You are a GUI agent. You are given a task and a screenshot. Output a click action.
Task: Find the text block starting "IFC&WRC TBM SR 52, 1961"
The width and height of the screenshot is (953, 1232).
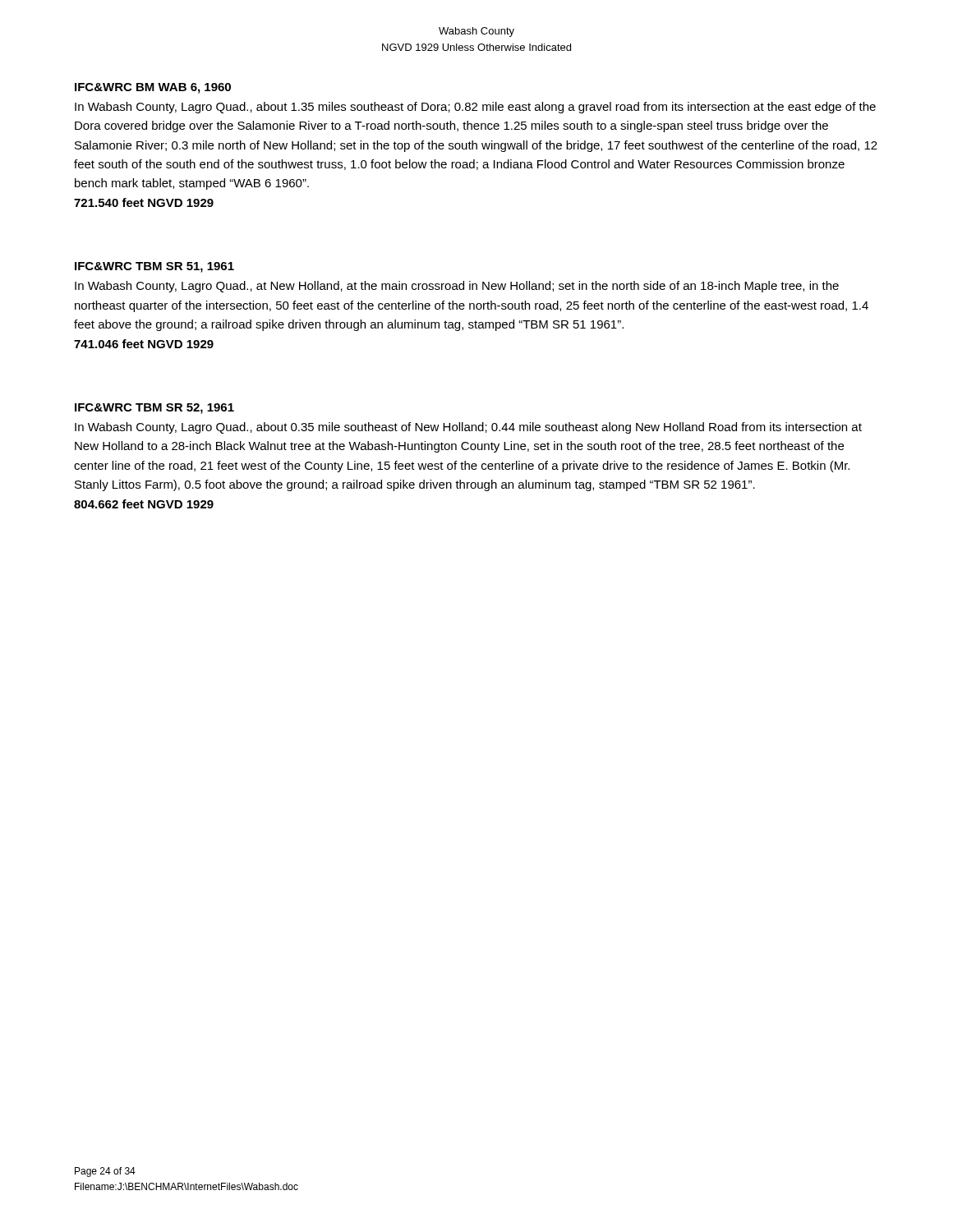point(154,407)
